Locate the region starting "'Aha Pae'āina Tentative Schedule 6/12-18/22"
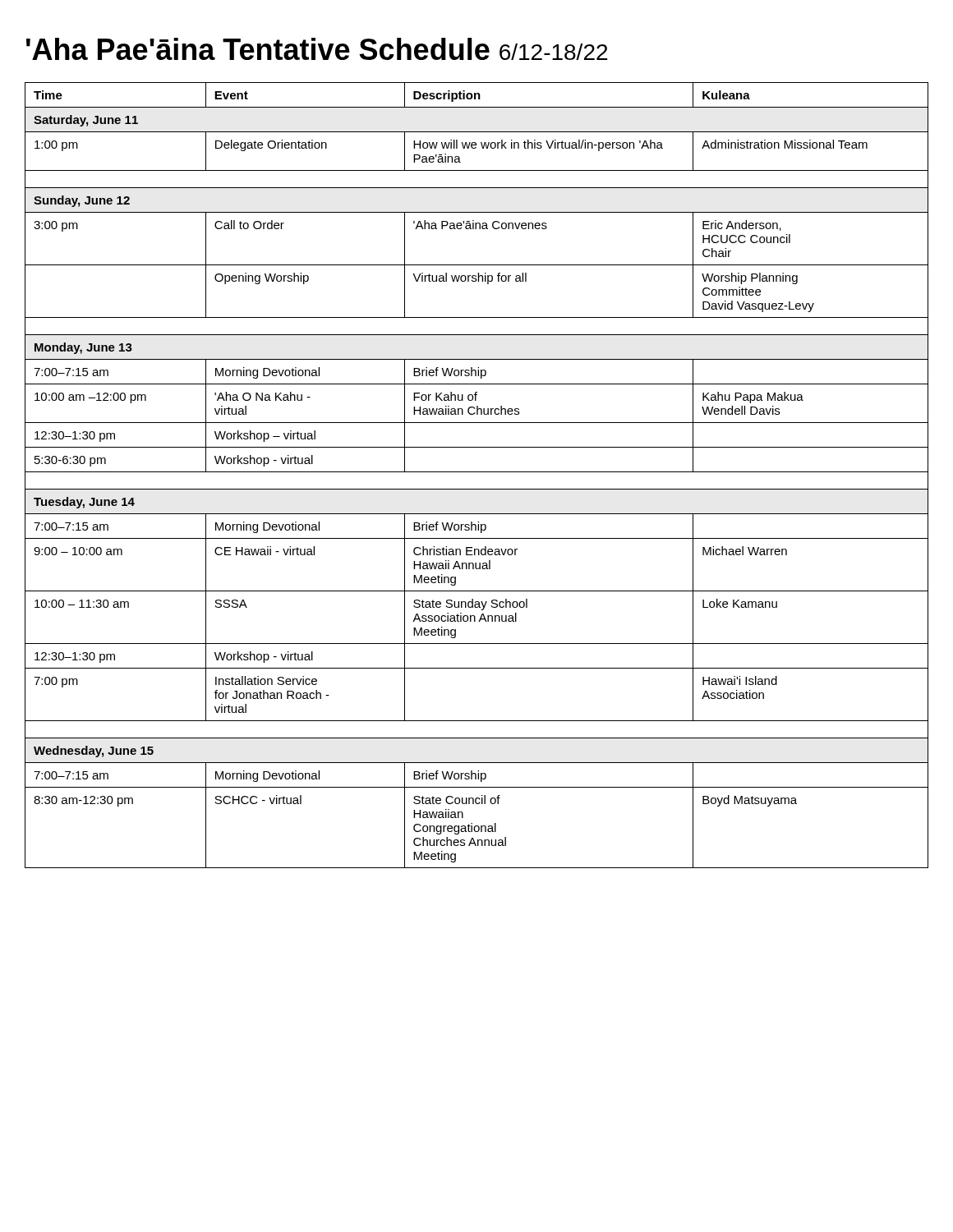 (x=476, y=50)
